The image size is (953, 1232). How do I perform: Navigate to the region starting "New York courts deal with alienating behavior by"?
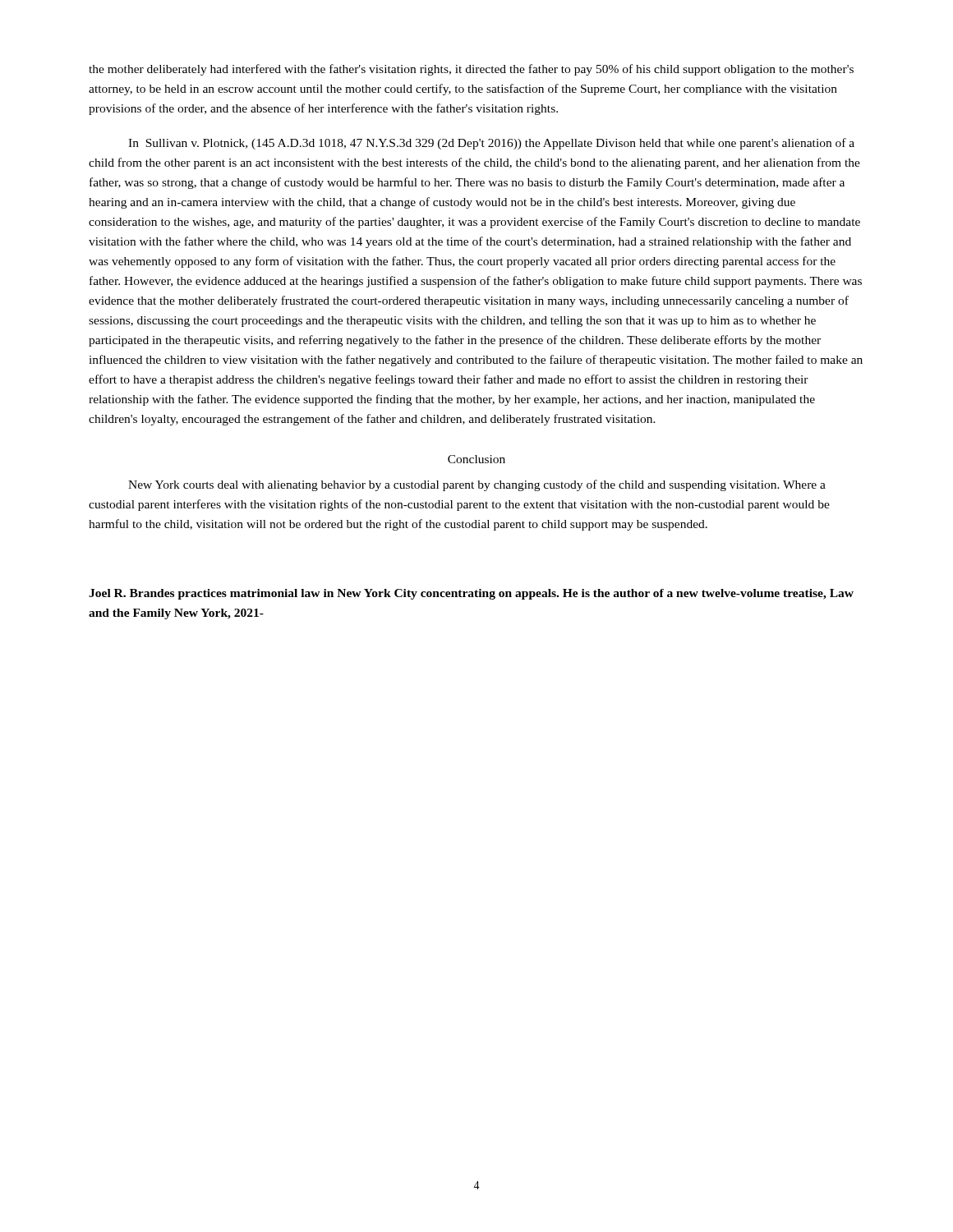459,504
